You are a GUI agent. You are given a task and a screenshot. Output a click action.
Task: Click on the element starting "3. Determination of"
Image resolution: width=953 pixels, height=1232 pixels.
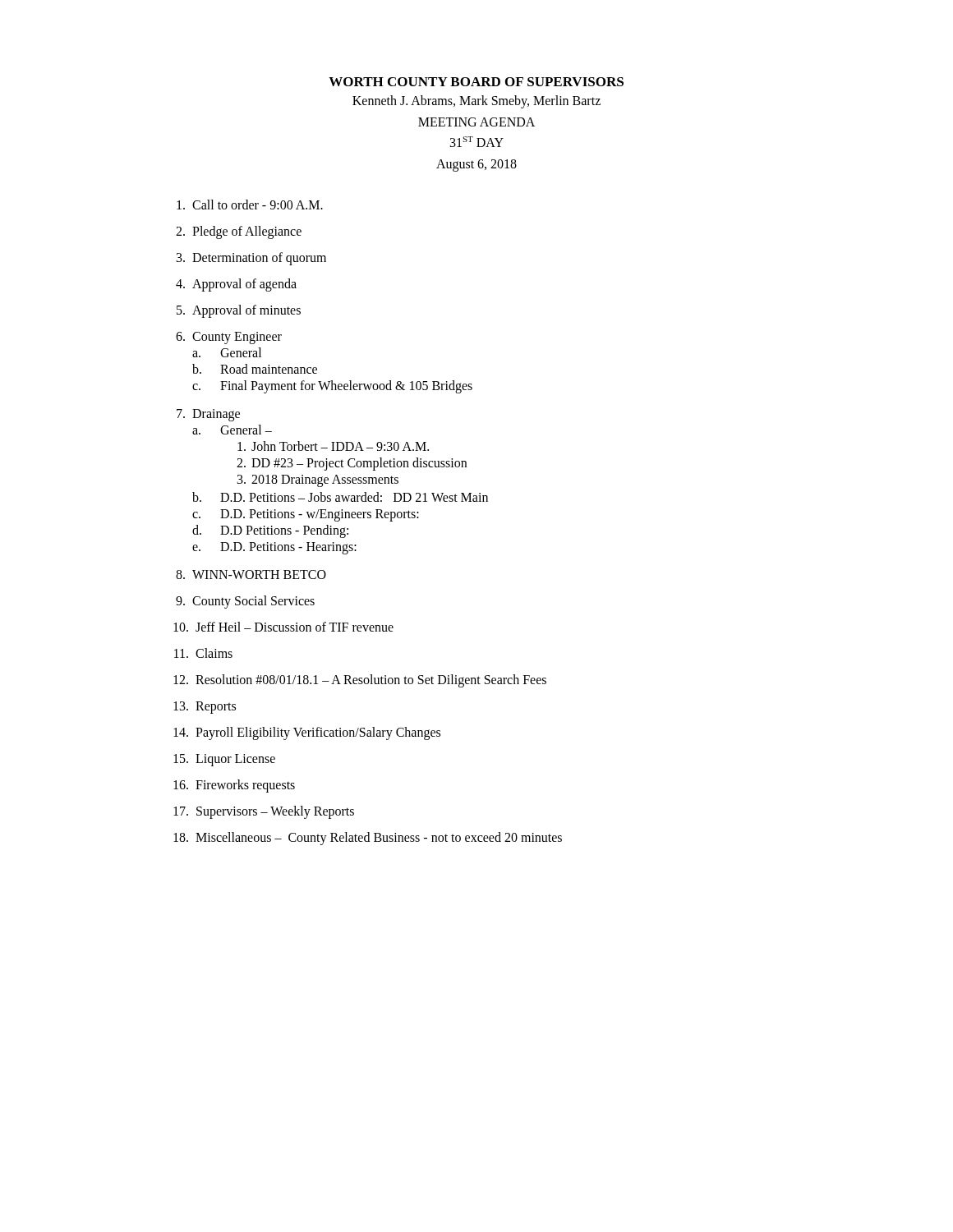[251, 259]
